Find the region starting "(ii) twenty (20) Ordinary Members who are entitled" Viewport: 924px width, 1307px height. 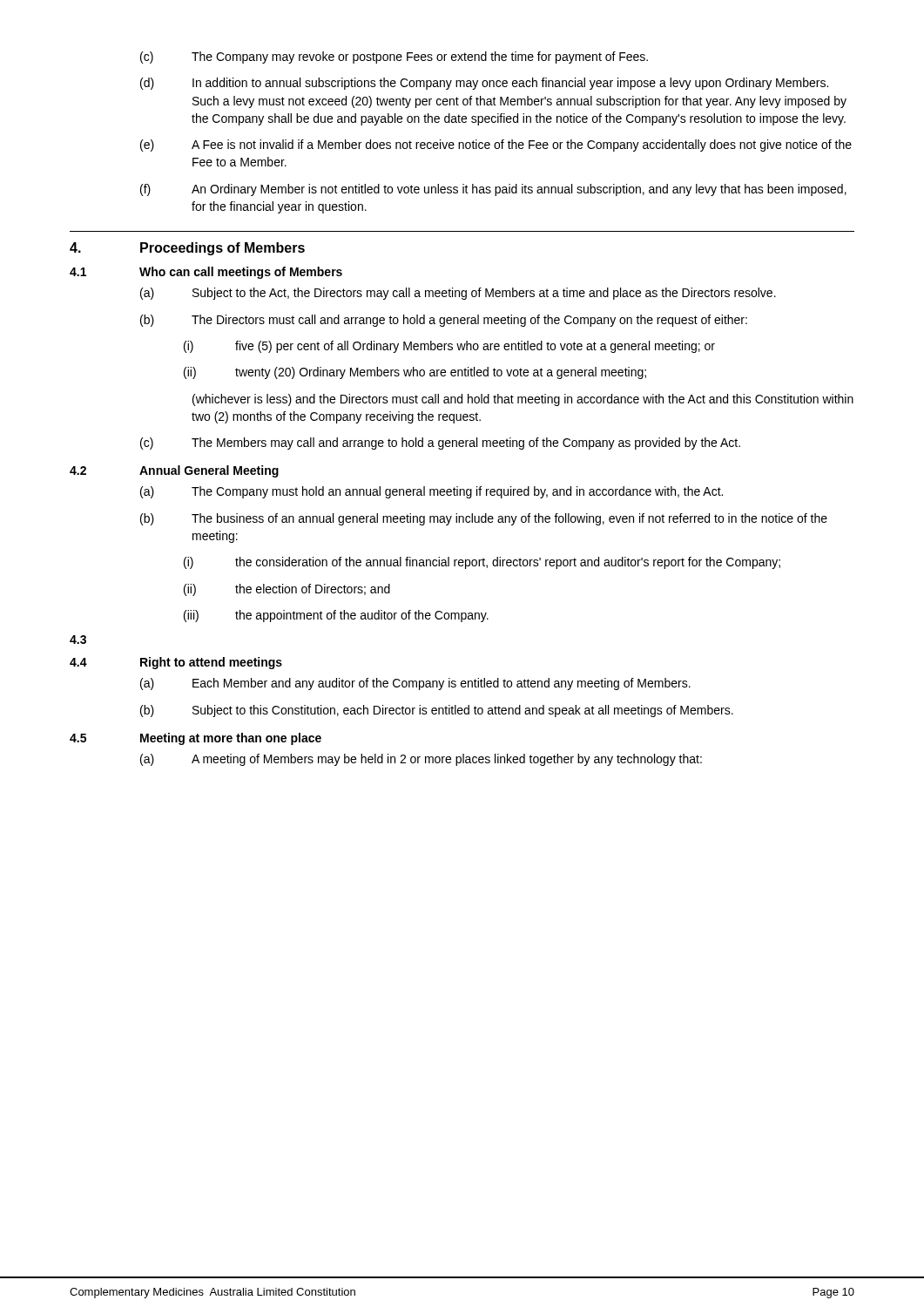click(462, 372)
